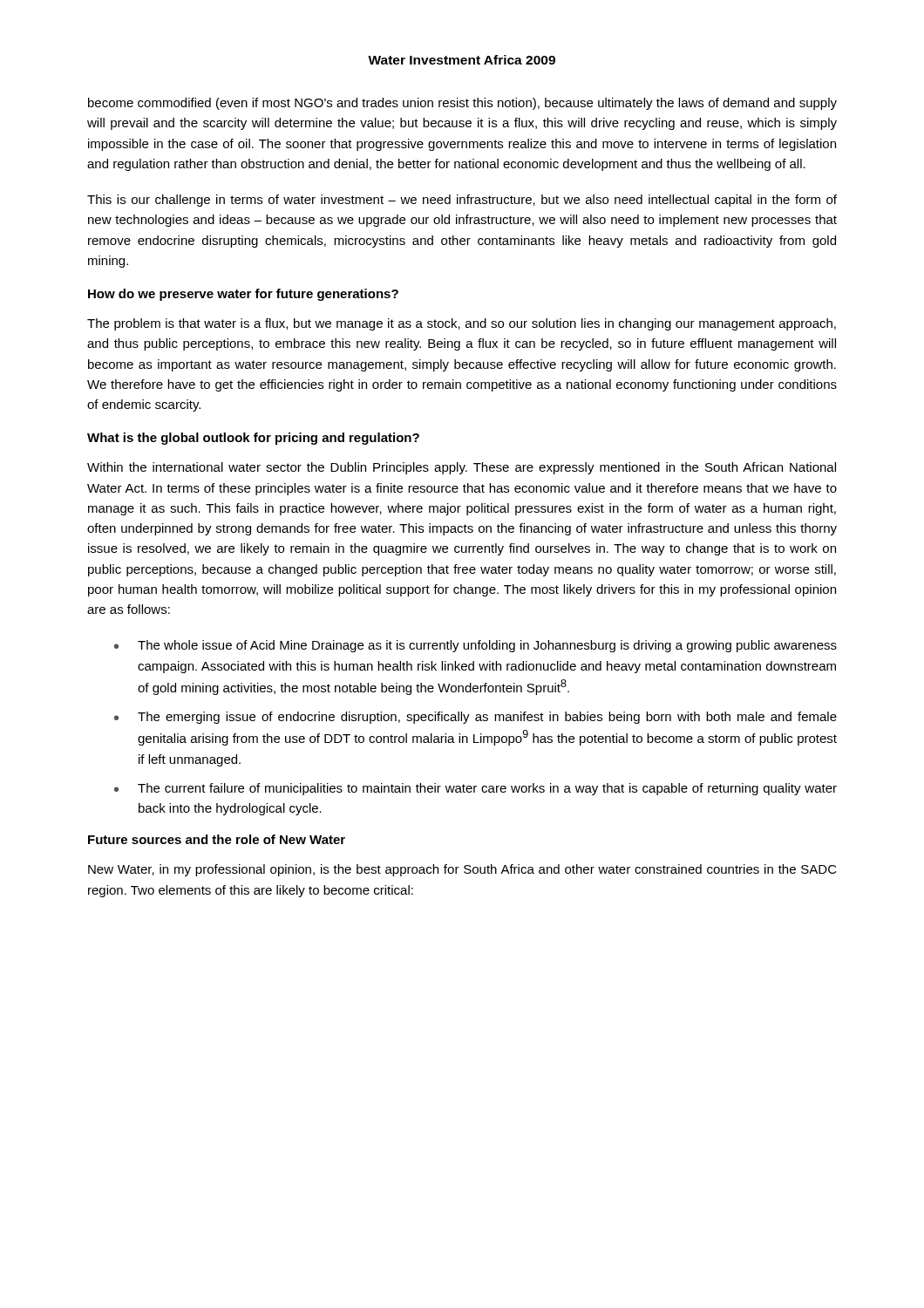Viewport: 924px width, 1308px height.
Task: Select the text block that reads "become commodified (even if most NGO's and"
Action: pyautogui.click(x=462, y=133)
